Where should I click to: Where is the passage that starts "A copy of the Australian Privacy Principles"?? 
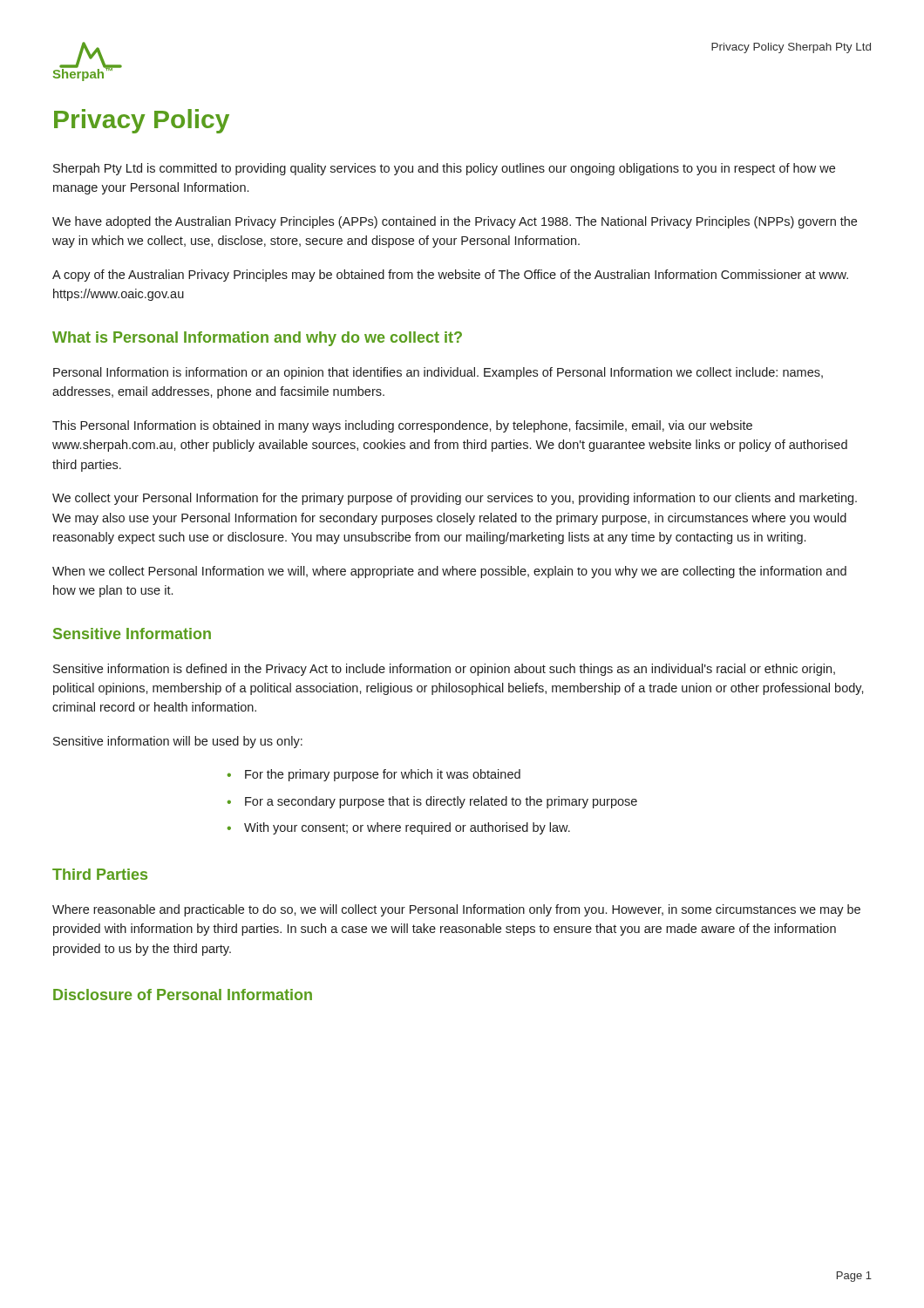pos(451,284)
